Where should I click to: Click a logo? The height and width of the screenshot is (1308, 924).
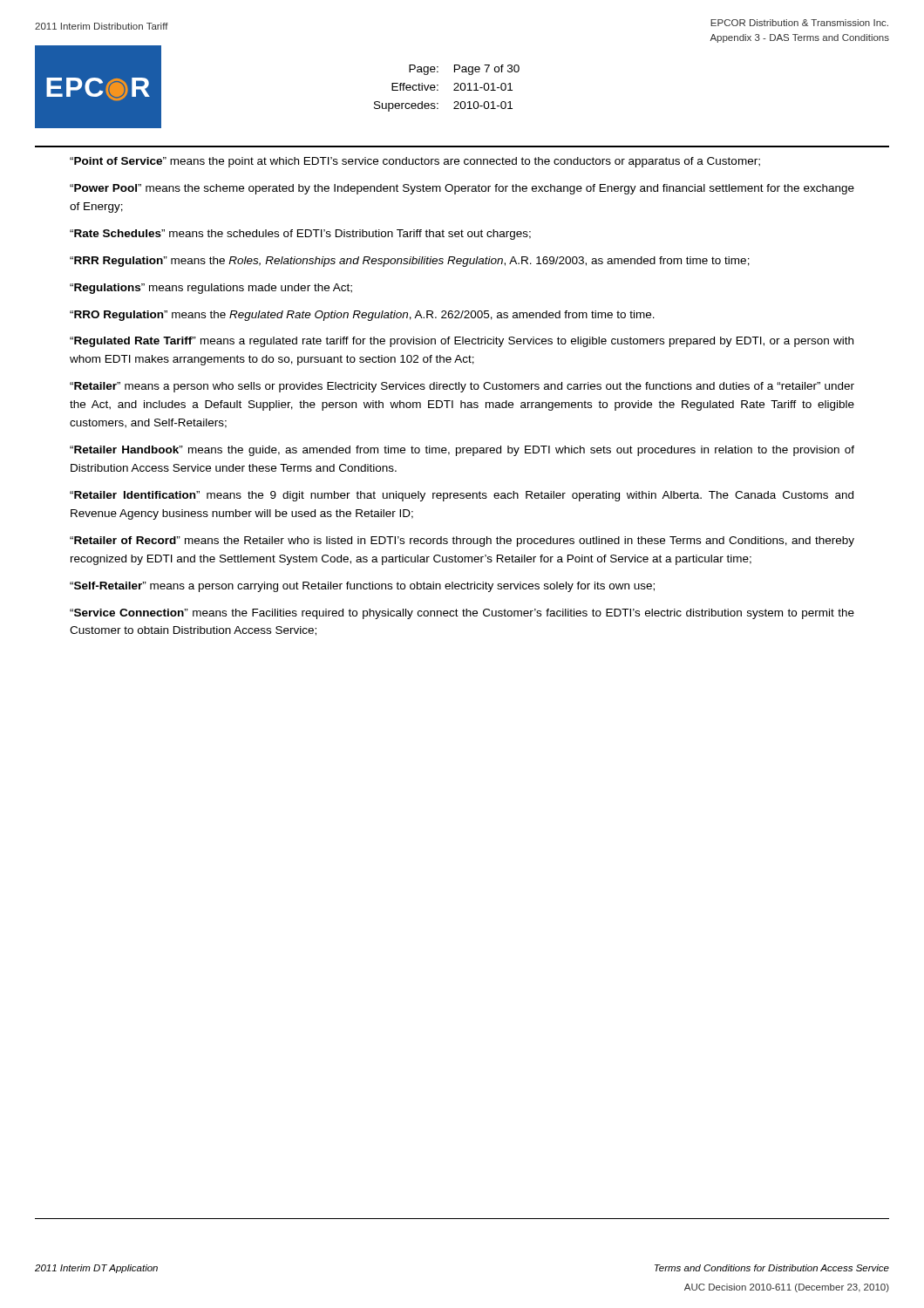(x=98, y=87)
